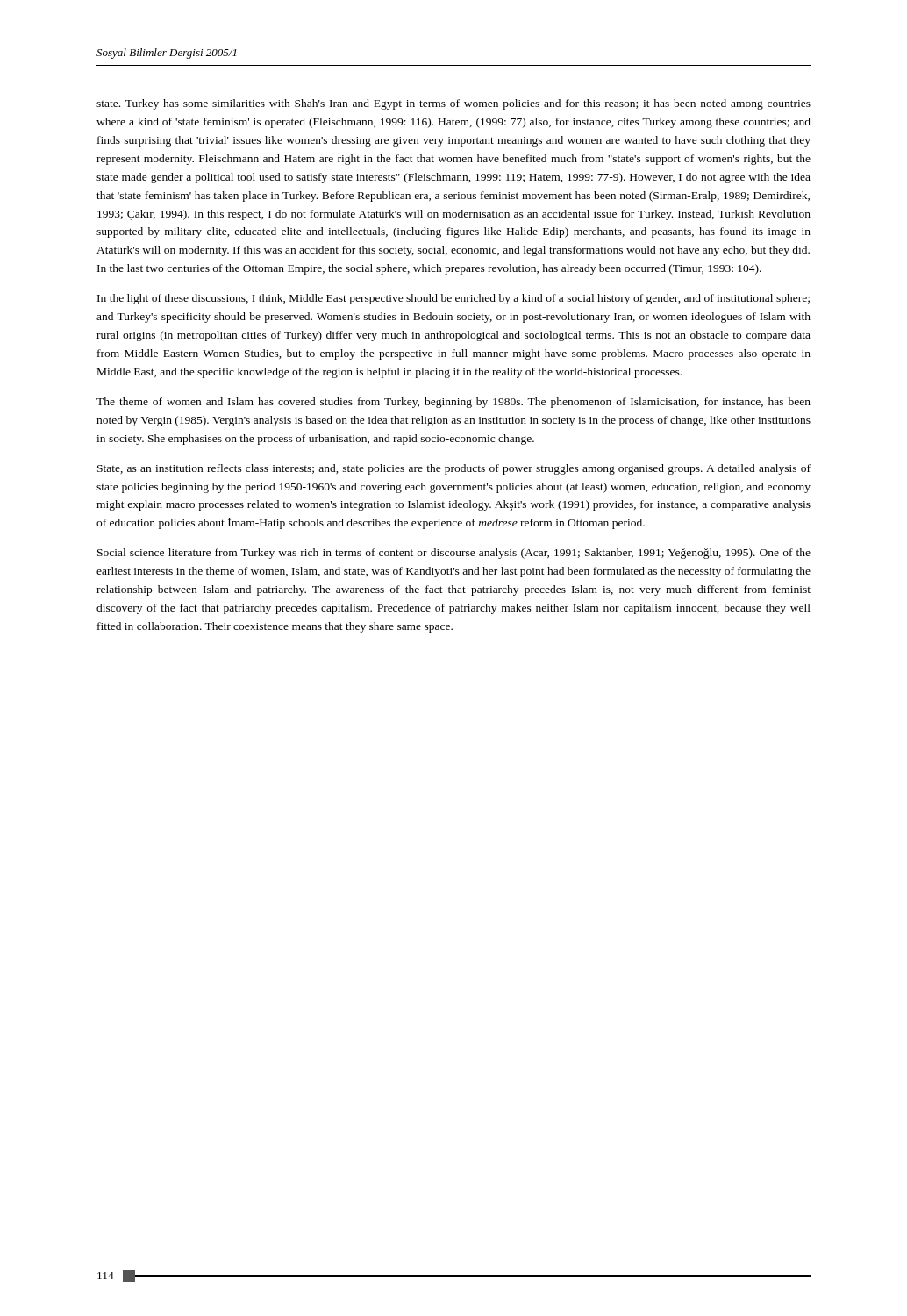
Task: Find the element starting "The theme of women and Islam has covered"
Action: [x=454, y=420]
